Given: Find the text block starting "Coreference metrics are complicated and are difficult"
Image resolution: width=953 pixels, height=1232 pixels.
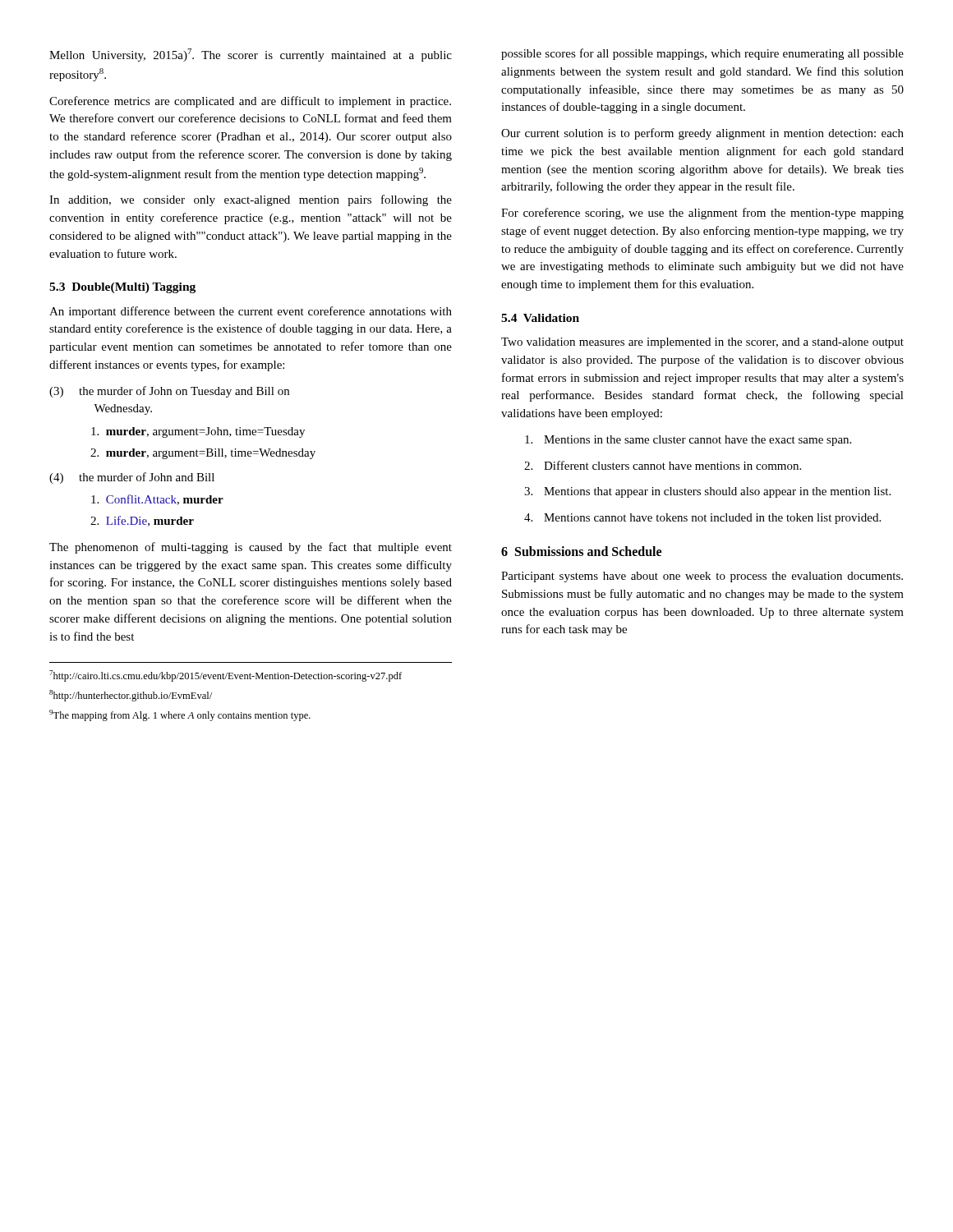Looking at the screenshot, I should click(251, 137).
